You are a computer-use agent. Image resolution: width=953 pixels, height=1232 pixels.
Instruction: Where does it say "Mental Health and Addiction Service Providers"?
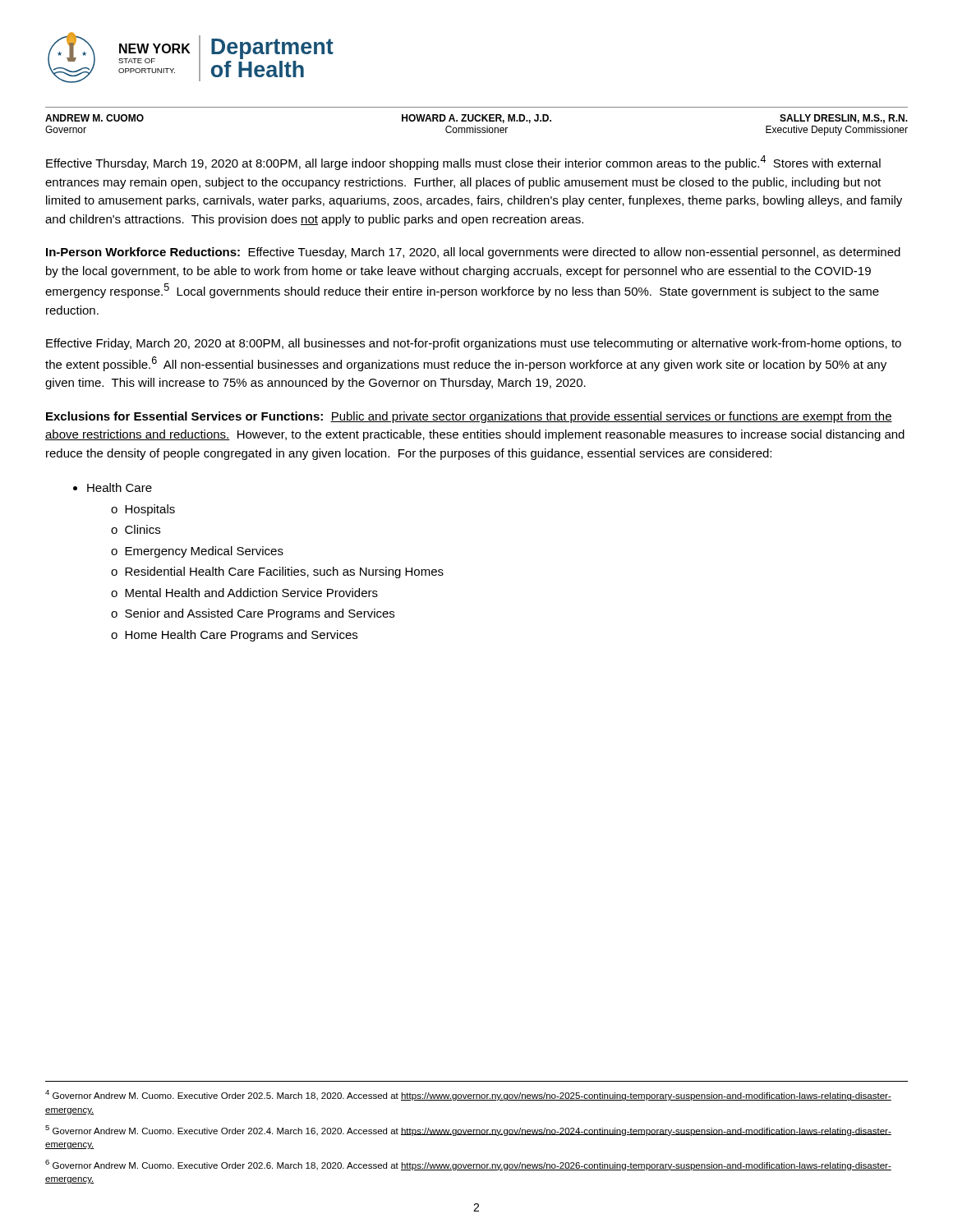coord(251,592)
